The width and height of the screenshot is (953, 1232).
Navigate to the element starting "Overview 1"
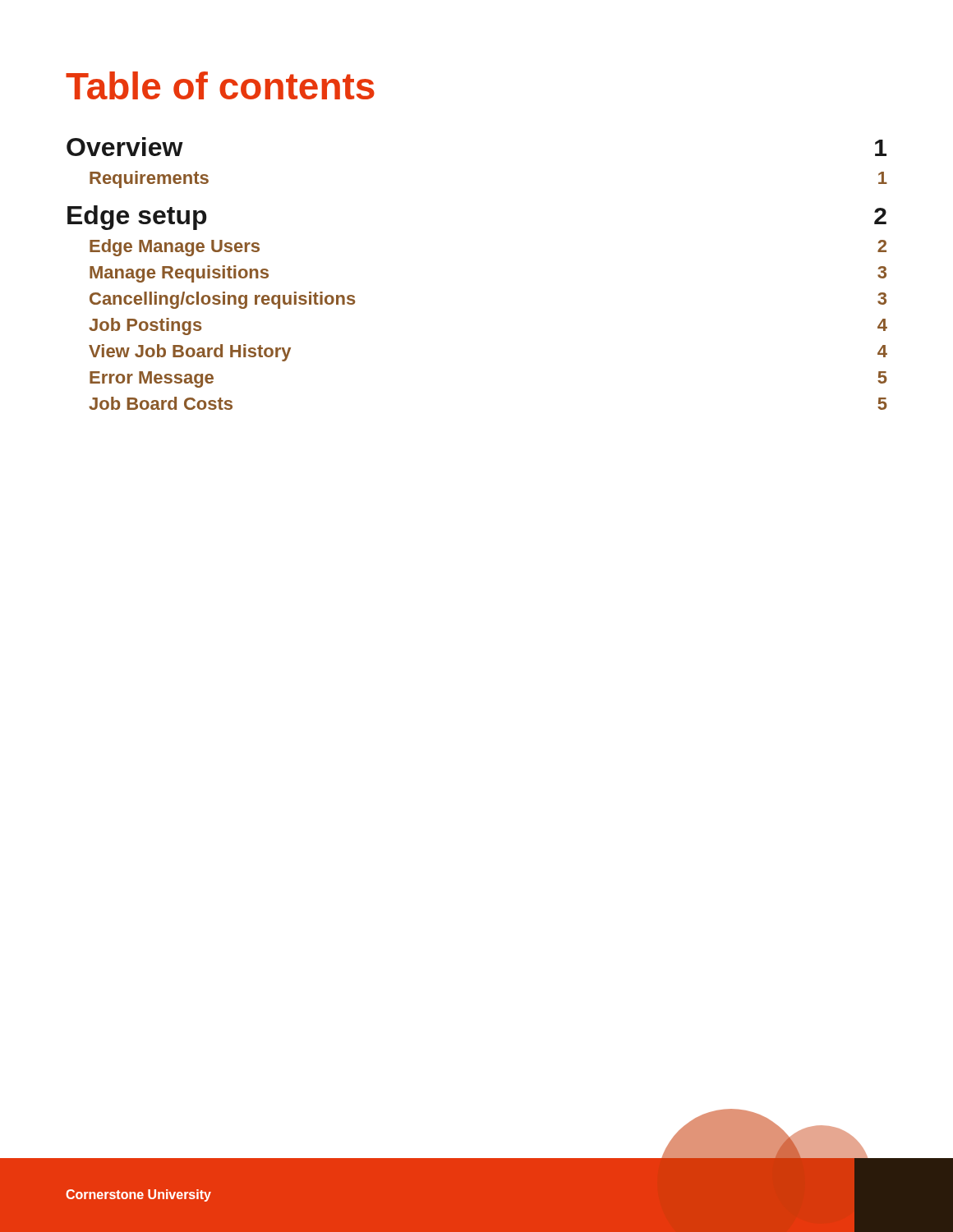(x=129, y=147)
